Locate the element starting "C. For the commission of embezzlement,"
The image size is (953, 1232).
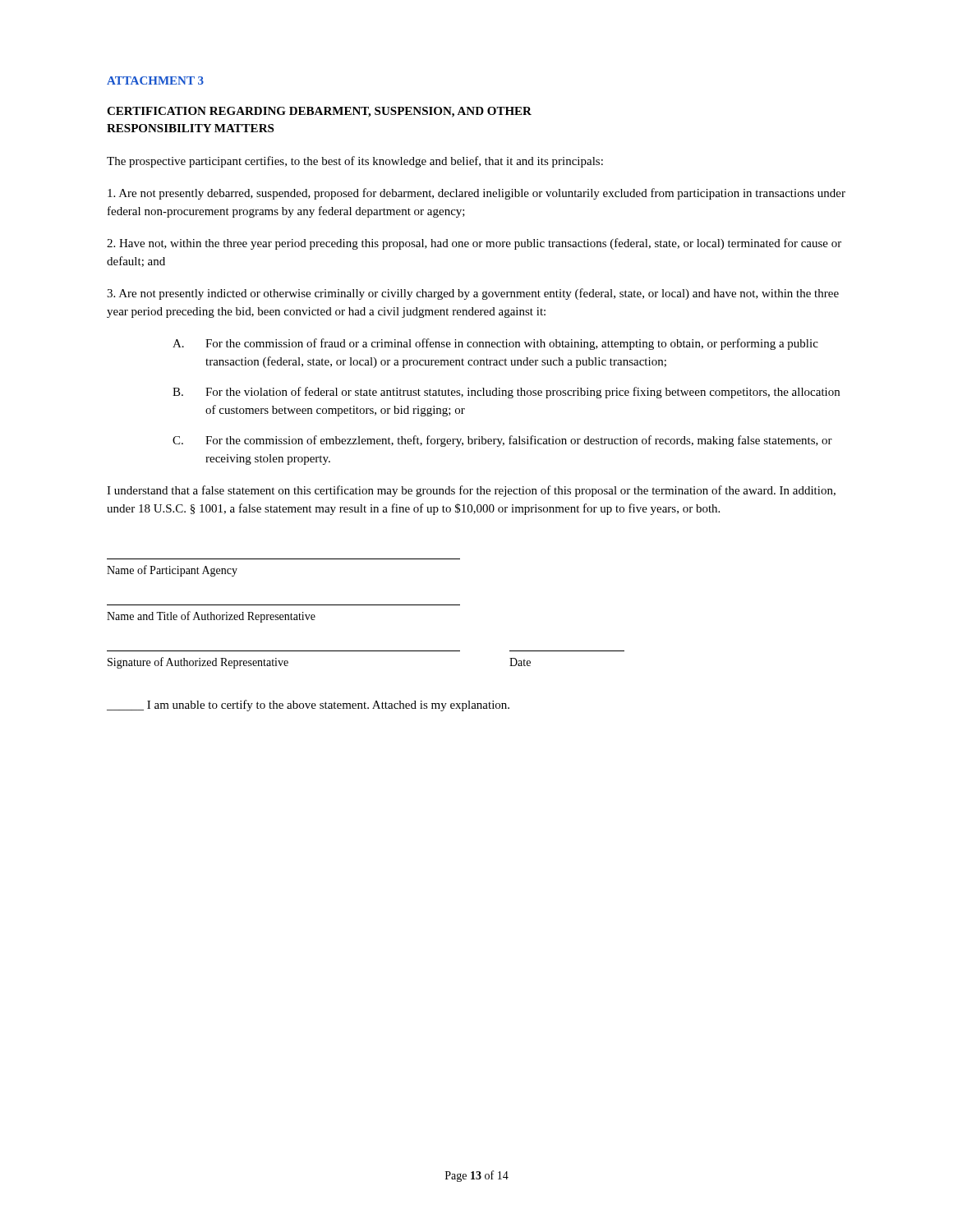coord(509,449)
